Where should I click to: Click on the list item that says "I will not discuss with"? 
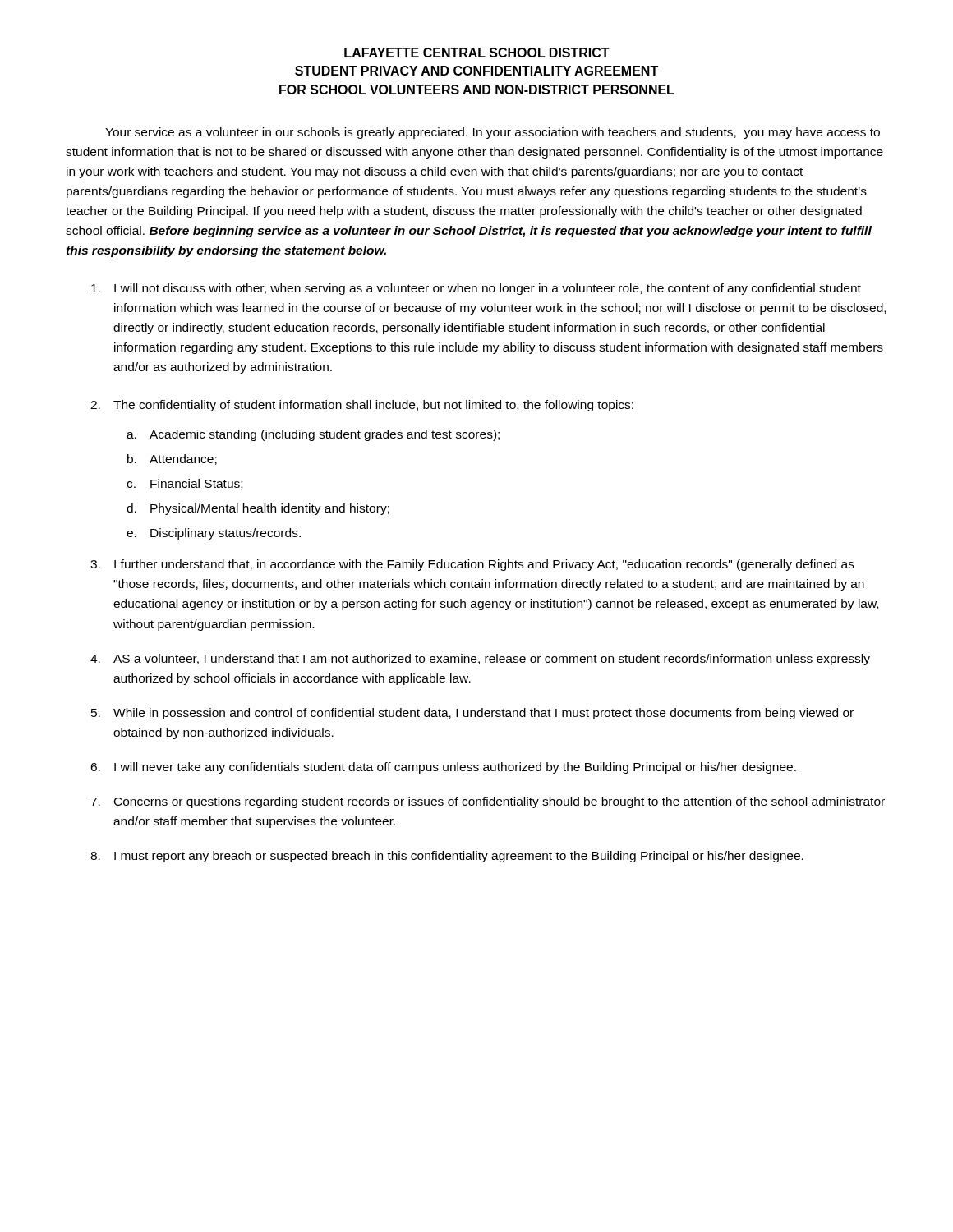point(489,328)
